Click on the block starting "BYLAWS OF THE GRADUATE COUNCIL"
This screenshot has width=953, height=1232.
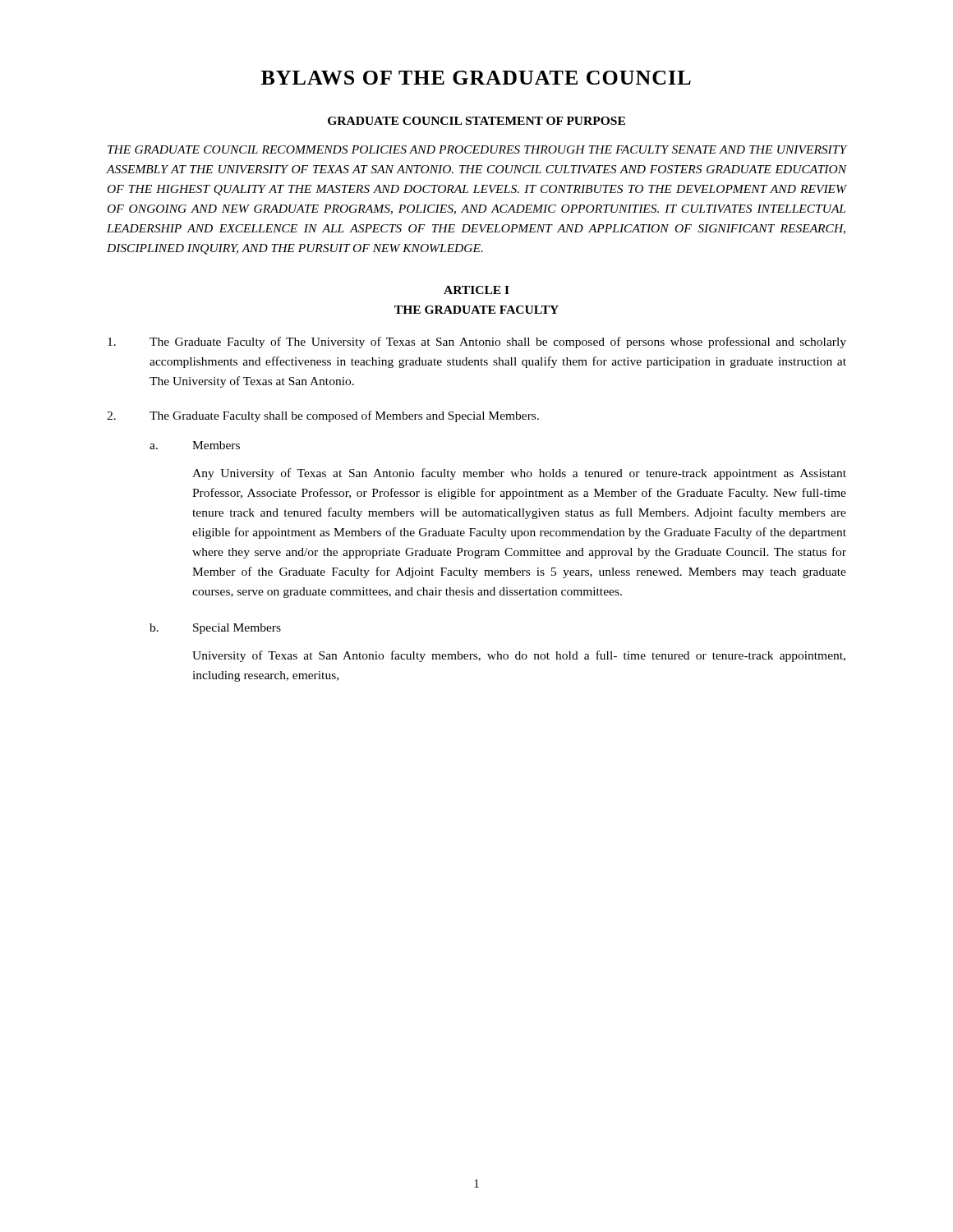coord(476,78)
